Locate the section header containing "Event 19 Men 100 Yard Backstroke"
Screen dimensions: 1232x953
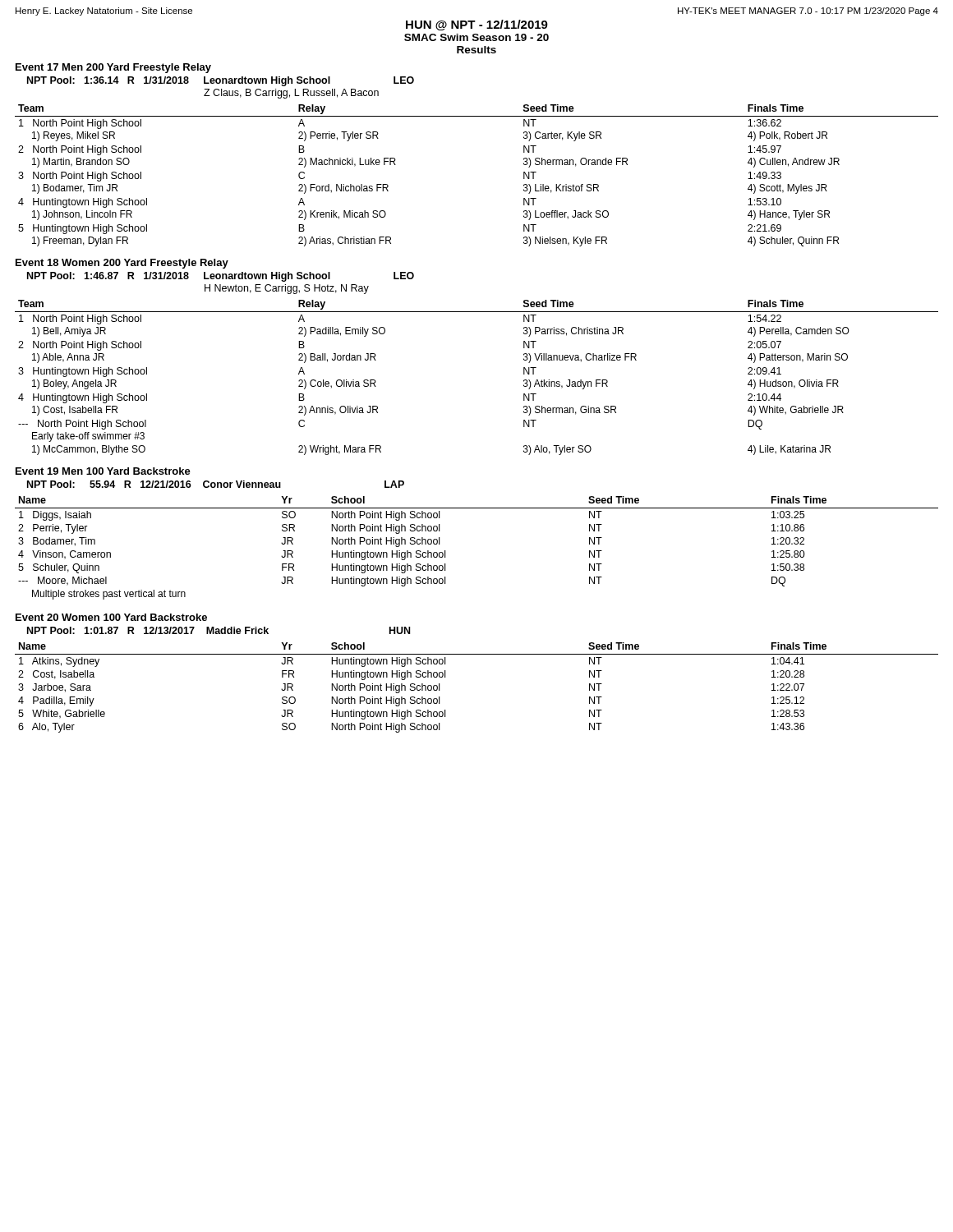point(103,471)
